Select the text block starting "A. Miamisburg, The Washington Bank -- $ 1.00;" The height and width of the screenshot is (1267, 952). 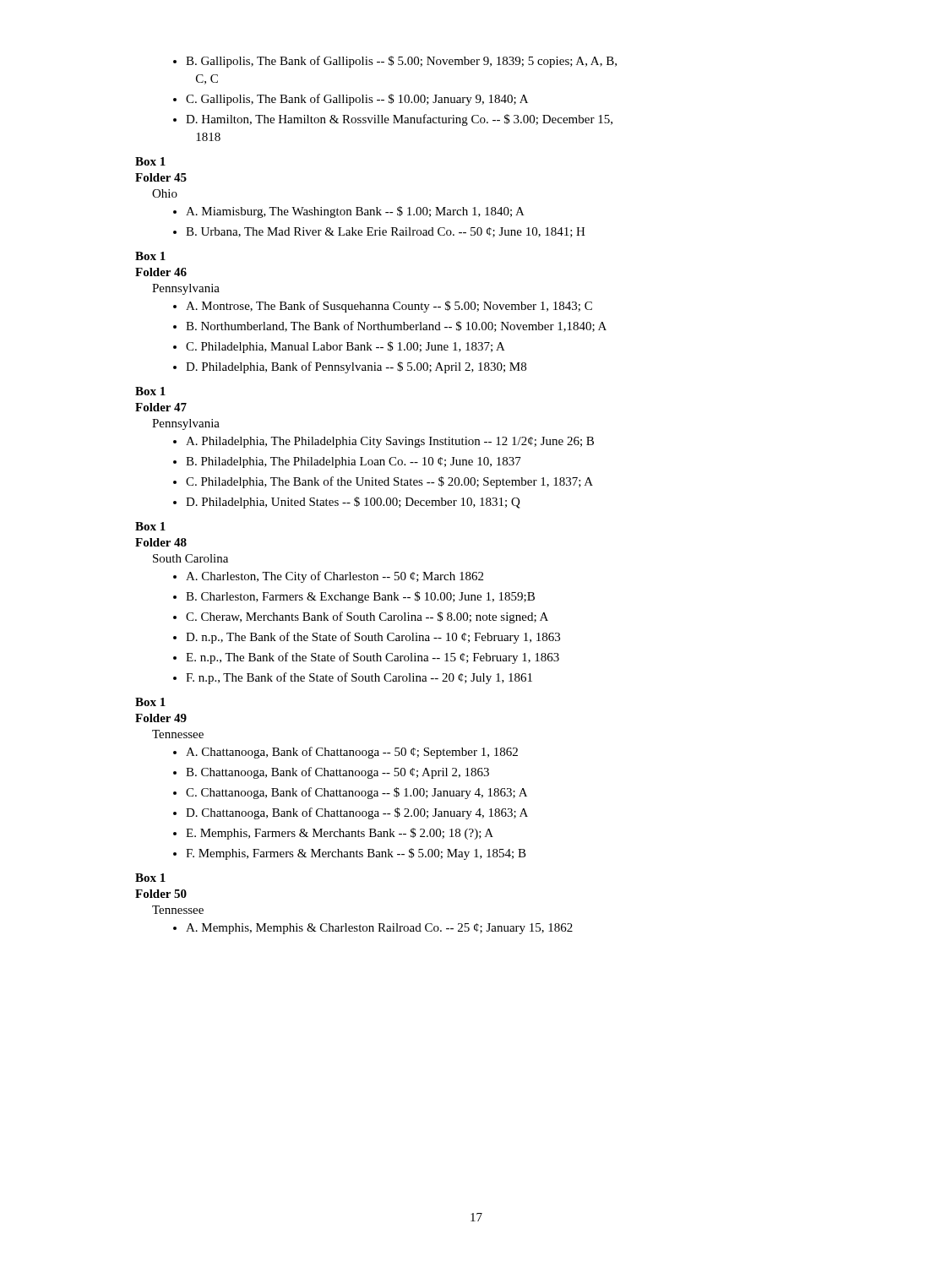pos(355,211)
